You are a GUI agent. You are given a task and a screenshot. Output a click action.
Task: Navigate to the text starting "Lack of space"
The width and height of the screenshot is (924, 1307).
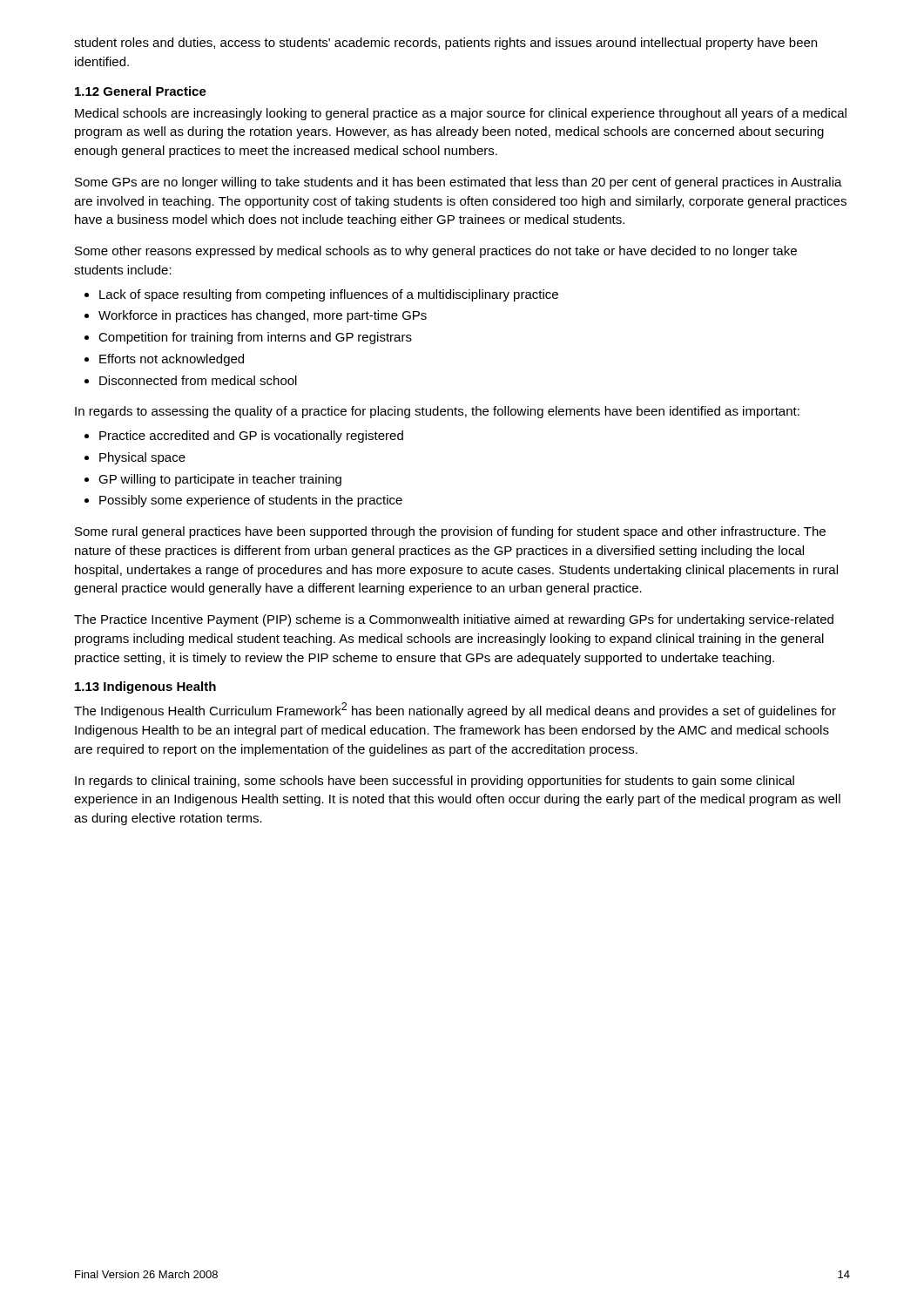329,294
